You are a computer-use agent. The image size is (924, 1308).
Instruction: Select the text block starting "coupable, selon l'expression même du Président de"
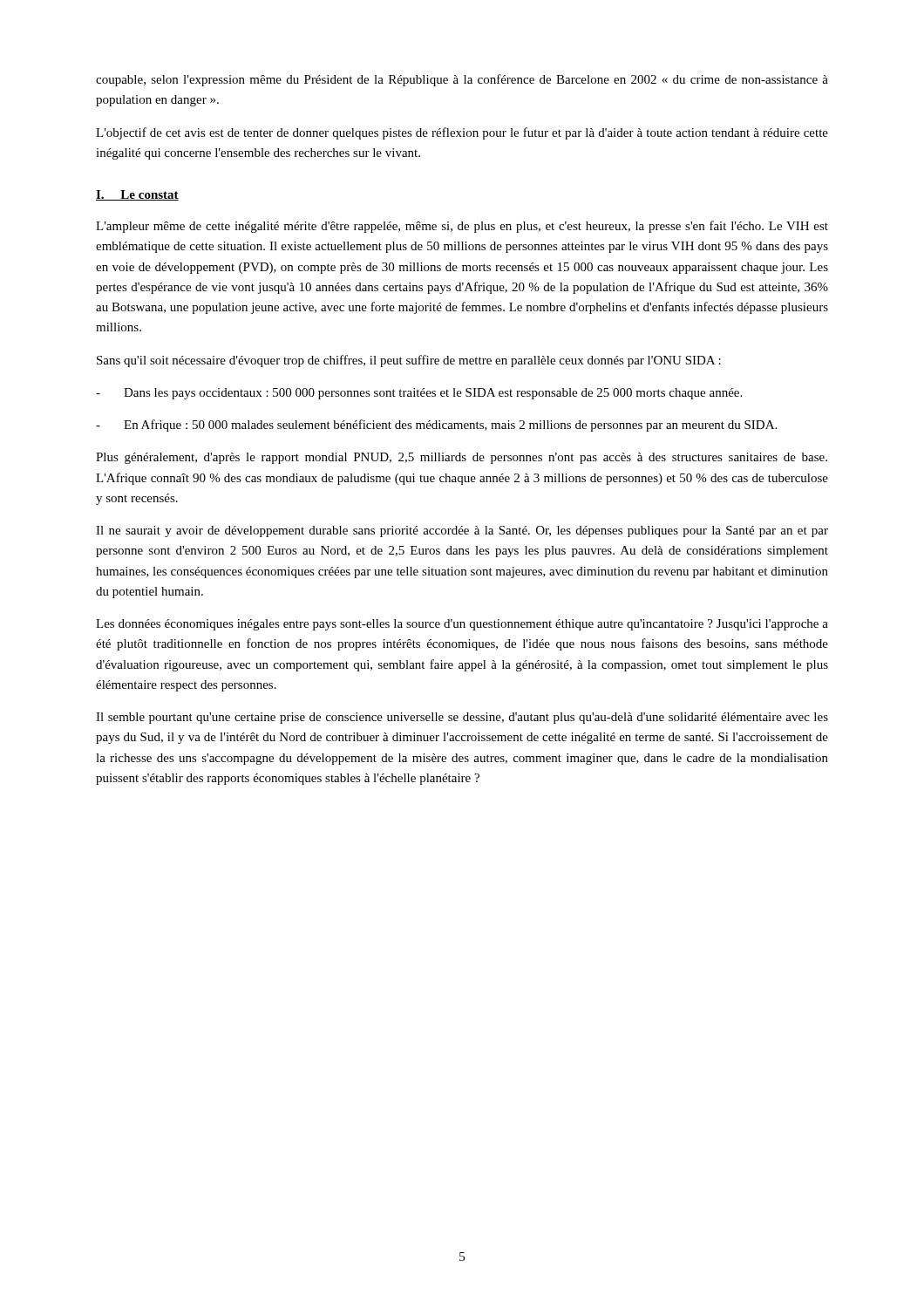[x=462, y=90]
